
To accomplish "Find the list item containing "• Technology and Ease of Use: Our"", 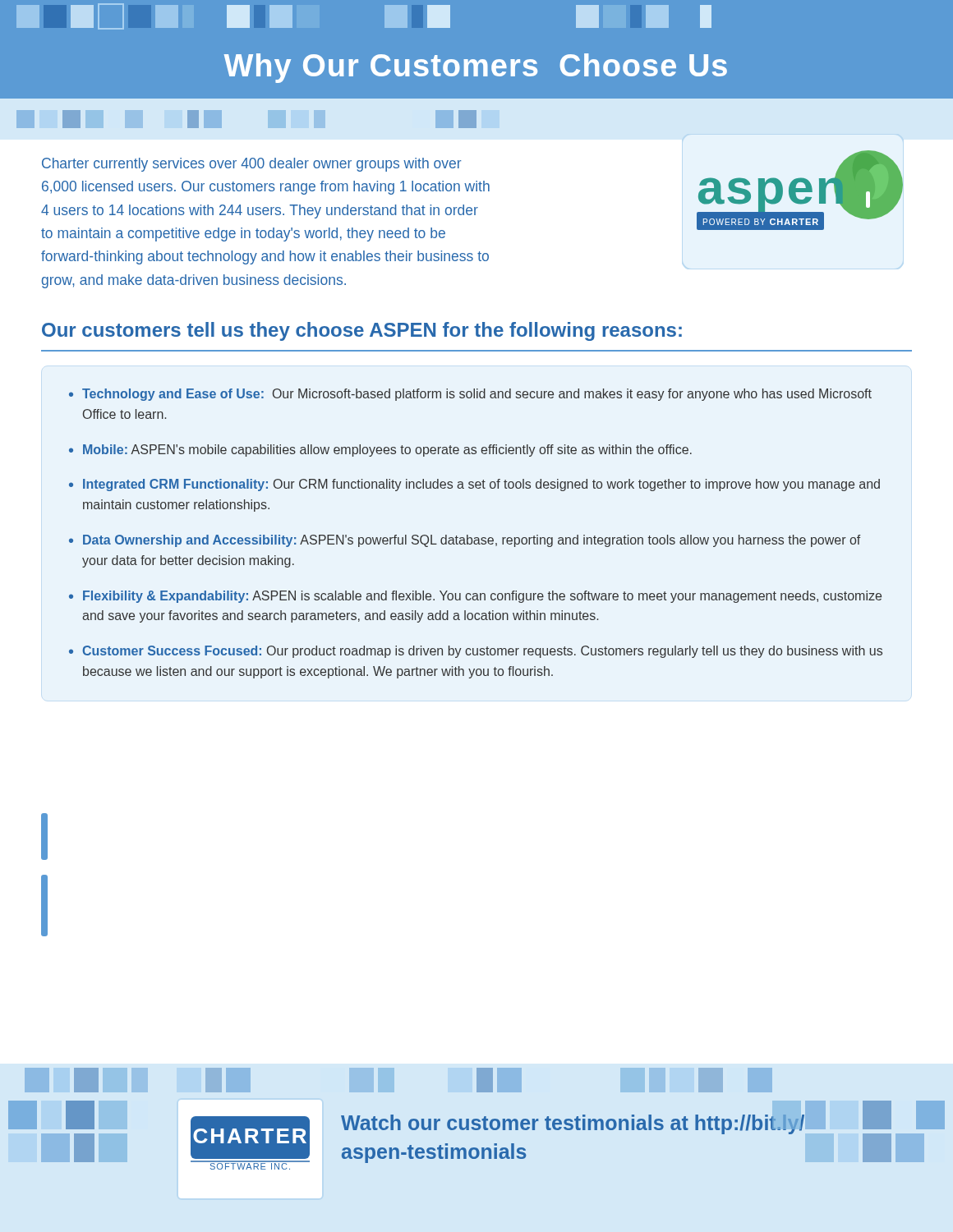I will pyautogui.click(x=476, y=405).
